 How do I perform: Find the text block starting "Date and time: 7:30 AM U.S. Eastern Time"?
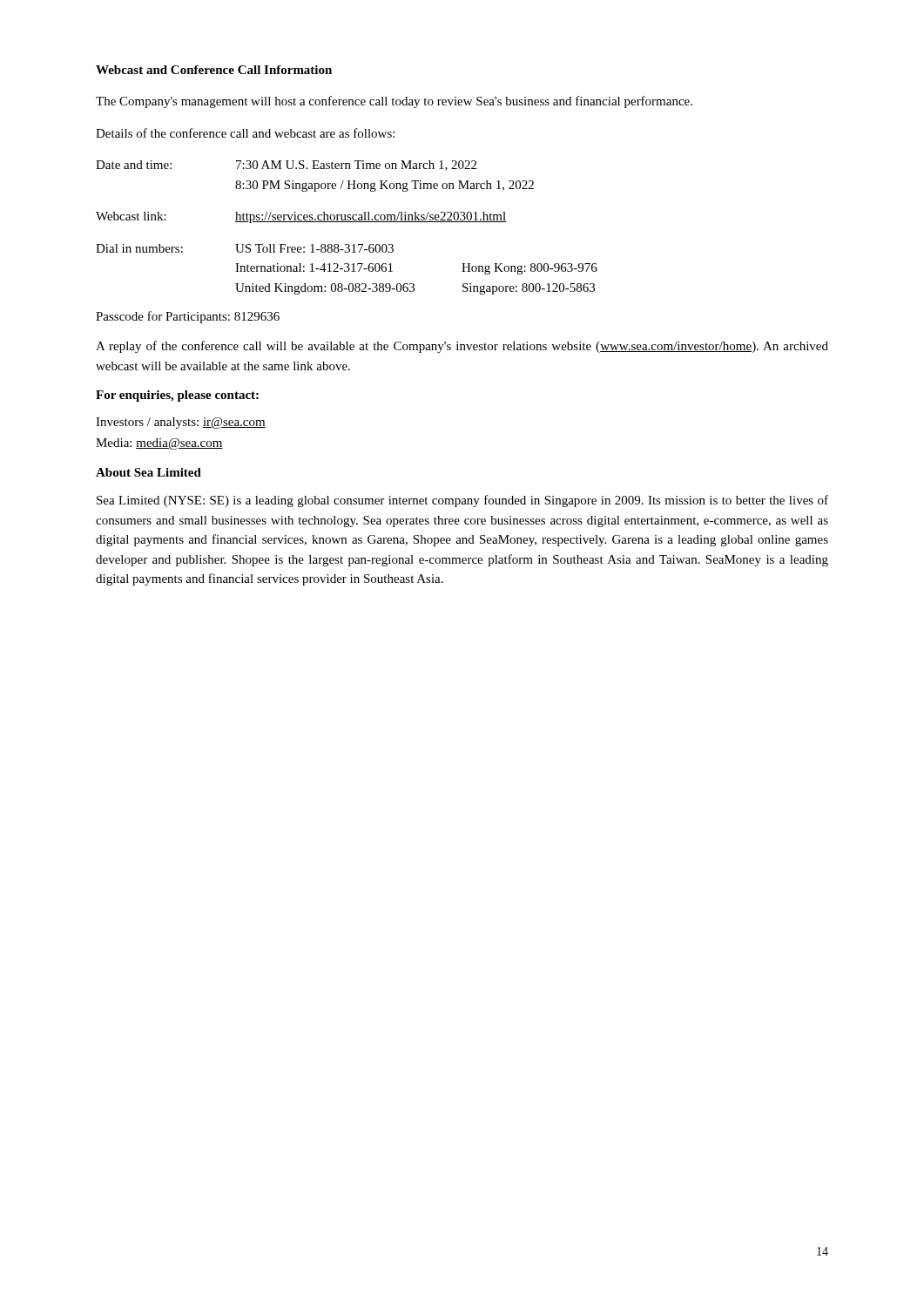click(462, 175)
